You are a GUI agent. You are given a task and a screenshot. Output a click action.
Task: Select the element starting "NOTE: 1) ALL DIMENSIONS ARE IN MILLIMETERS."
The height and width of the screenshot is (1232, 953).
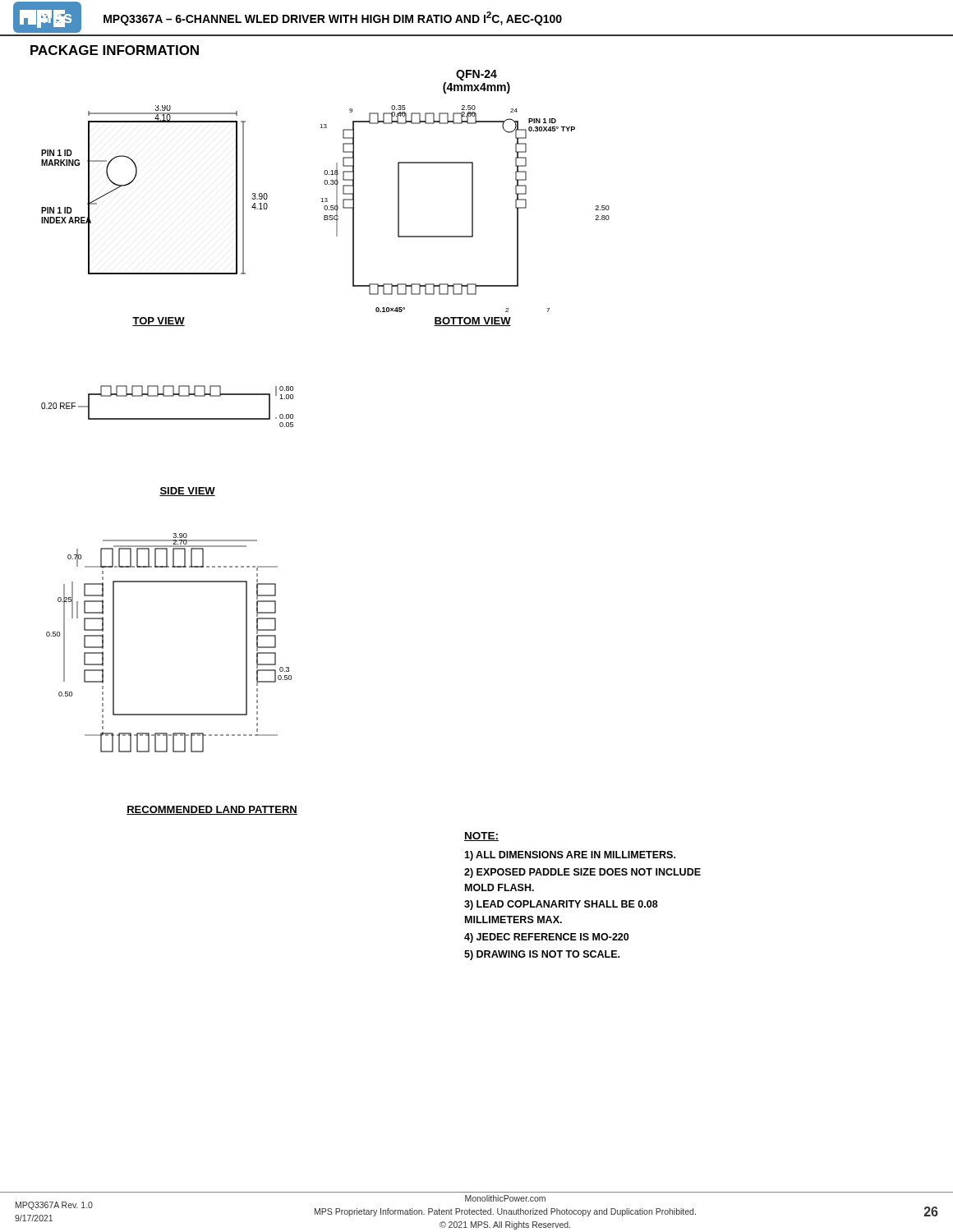[x=653, y=896]
